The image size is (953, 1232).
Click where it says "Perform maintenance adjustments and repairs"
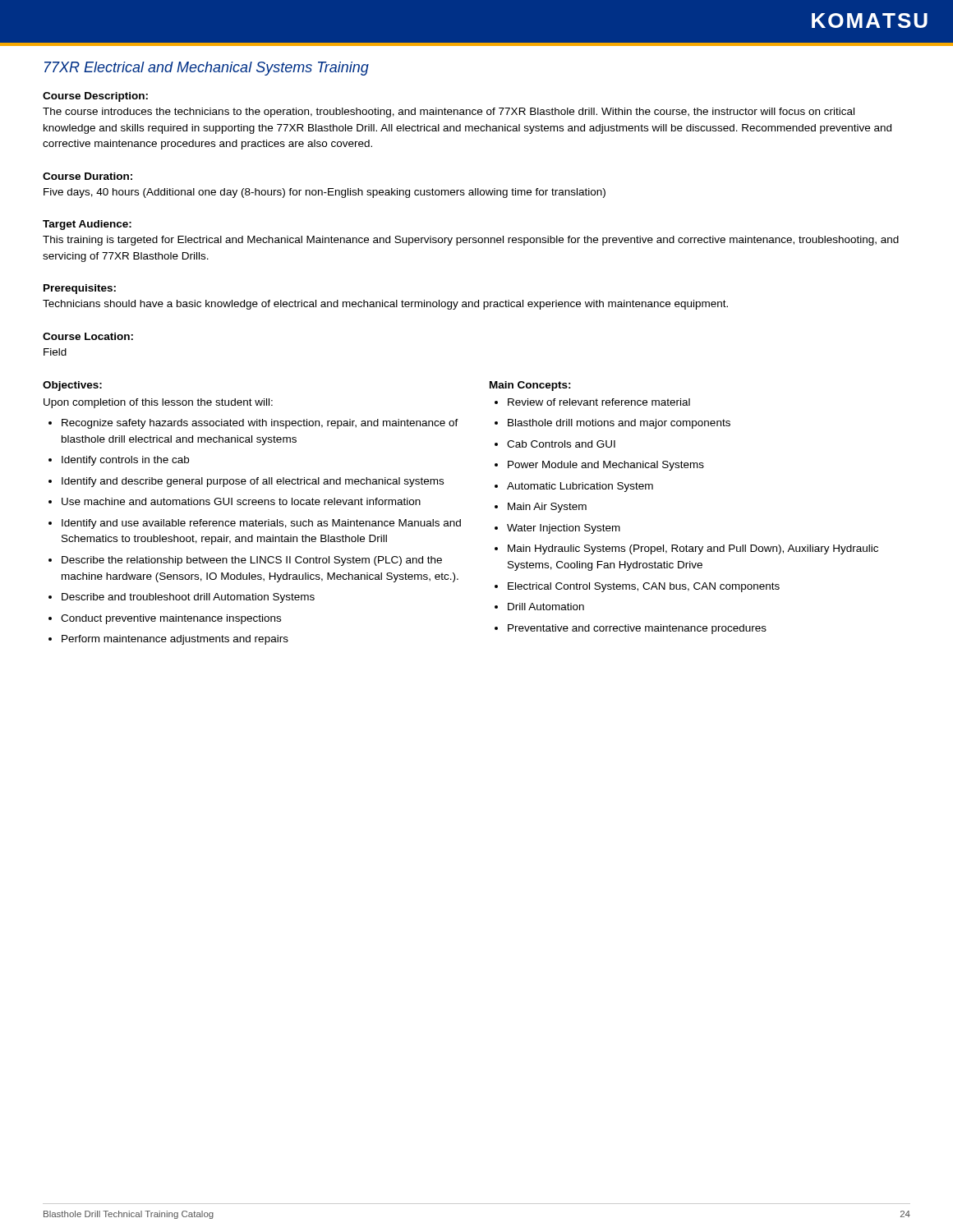(x=175, y=639)
